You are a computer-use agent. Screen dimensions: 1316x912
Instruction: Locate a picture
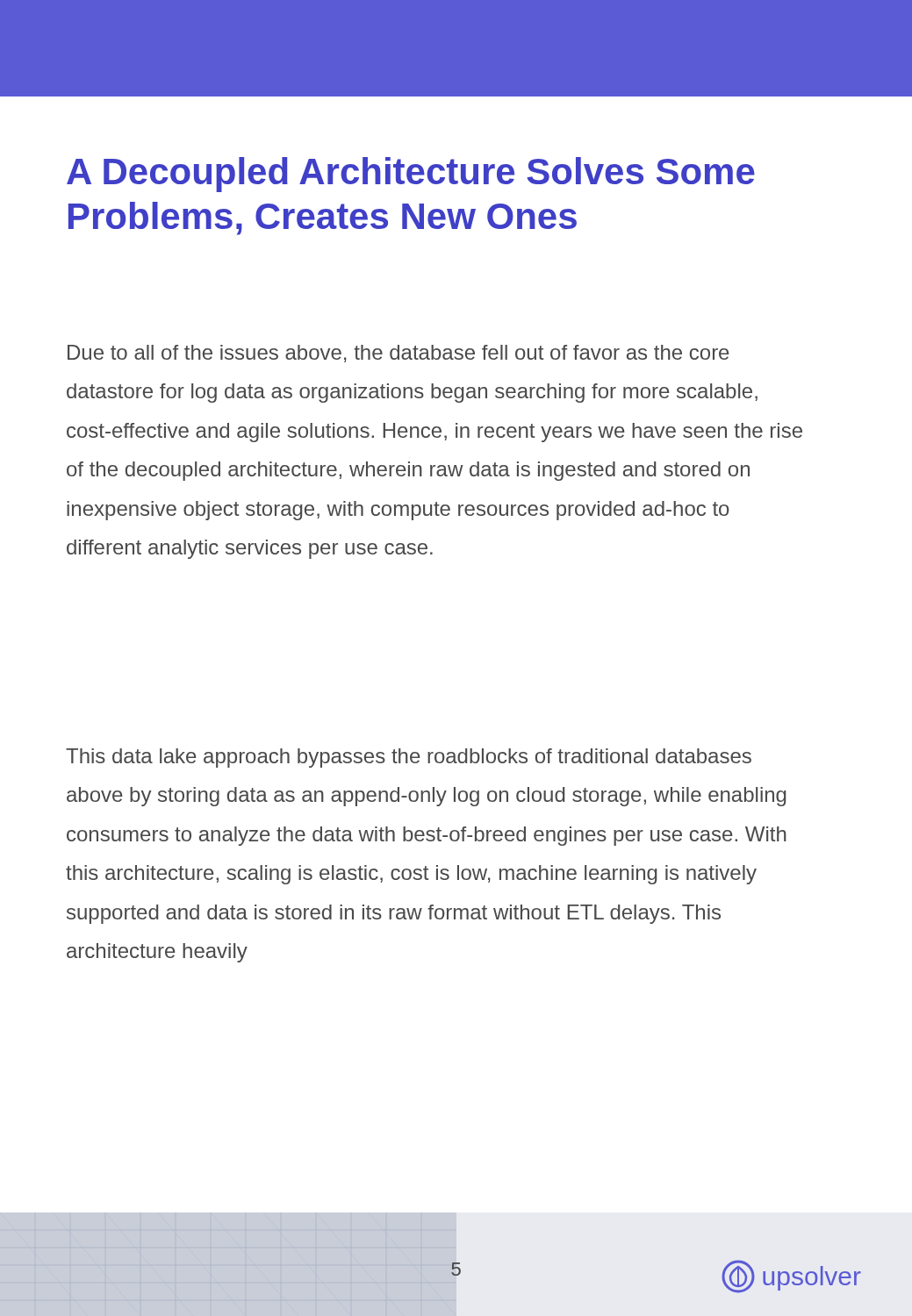pyautogui.click(x=228, y=1264)
